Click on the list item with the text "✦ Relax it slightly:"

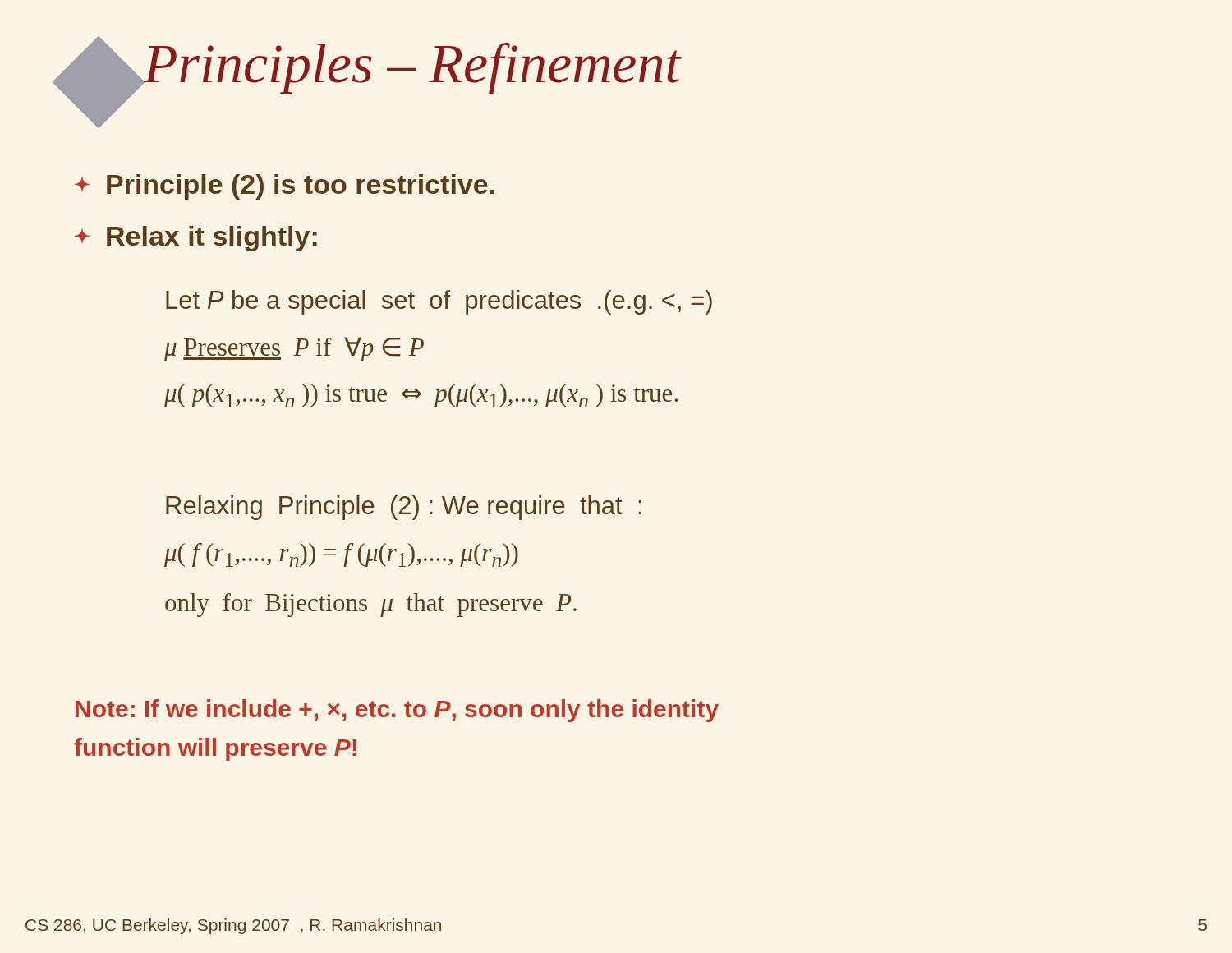[x=197, y=236]
